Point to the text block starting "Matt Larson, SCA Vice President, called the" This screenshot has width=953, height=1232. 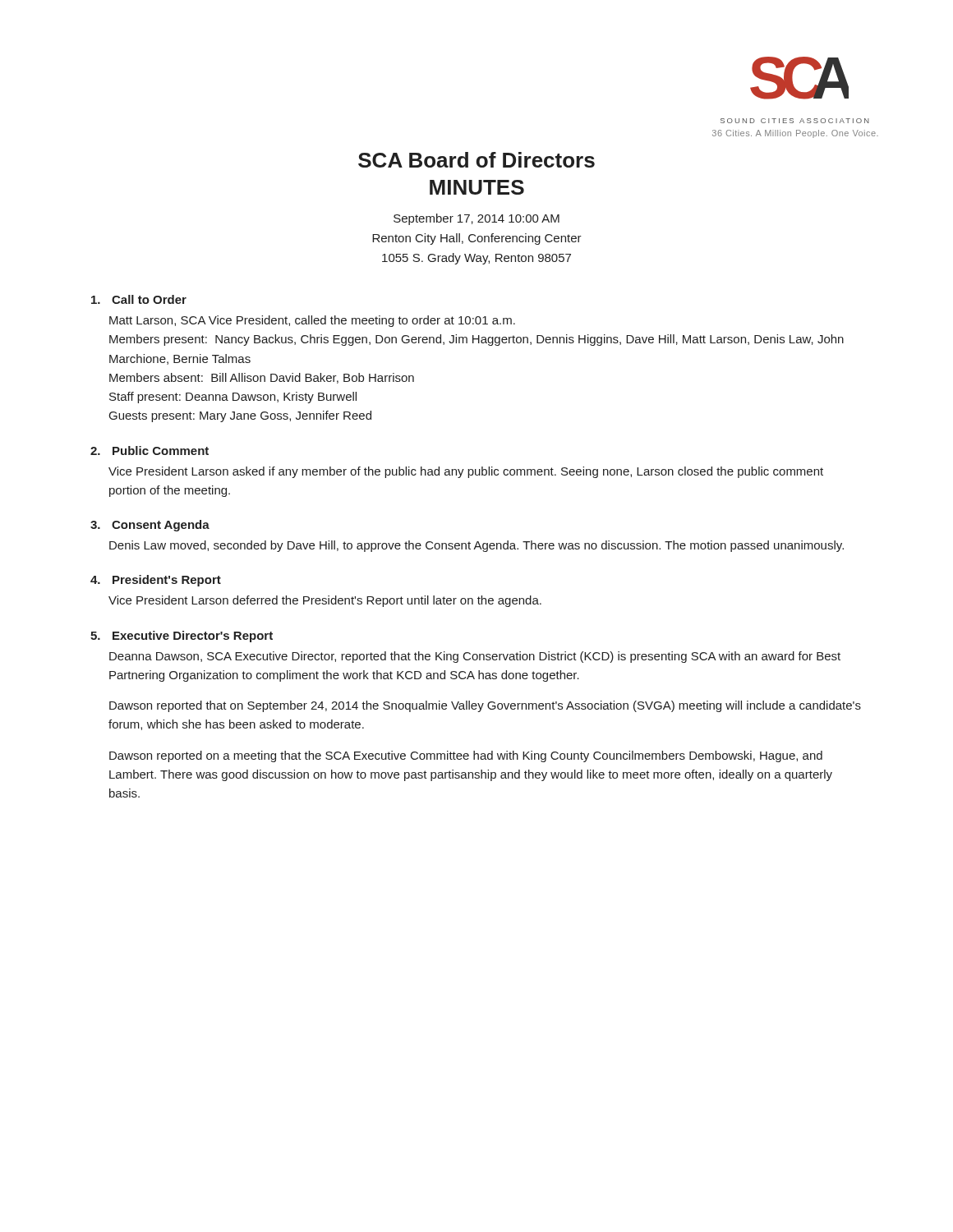pos(312,321)
